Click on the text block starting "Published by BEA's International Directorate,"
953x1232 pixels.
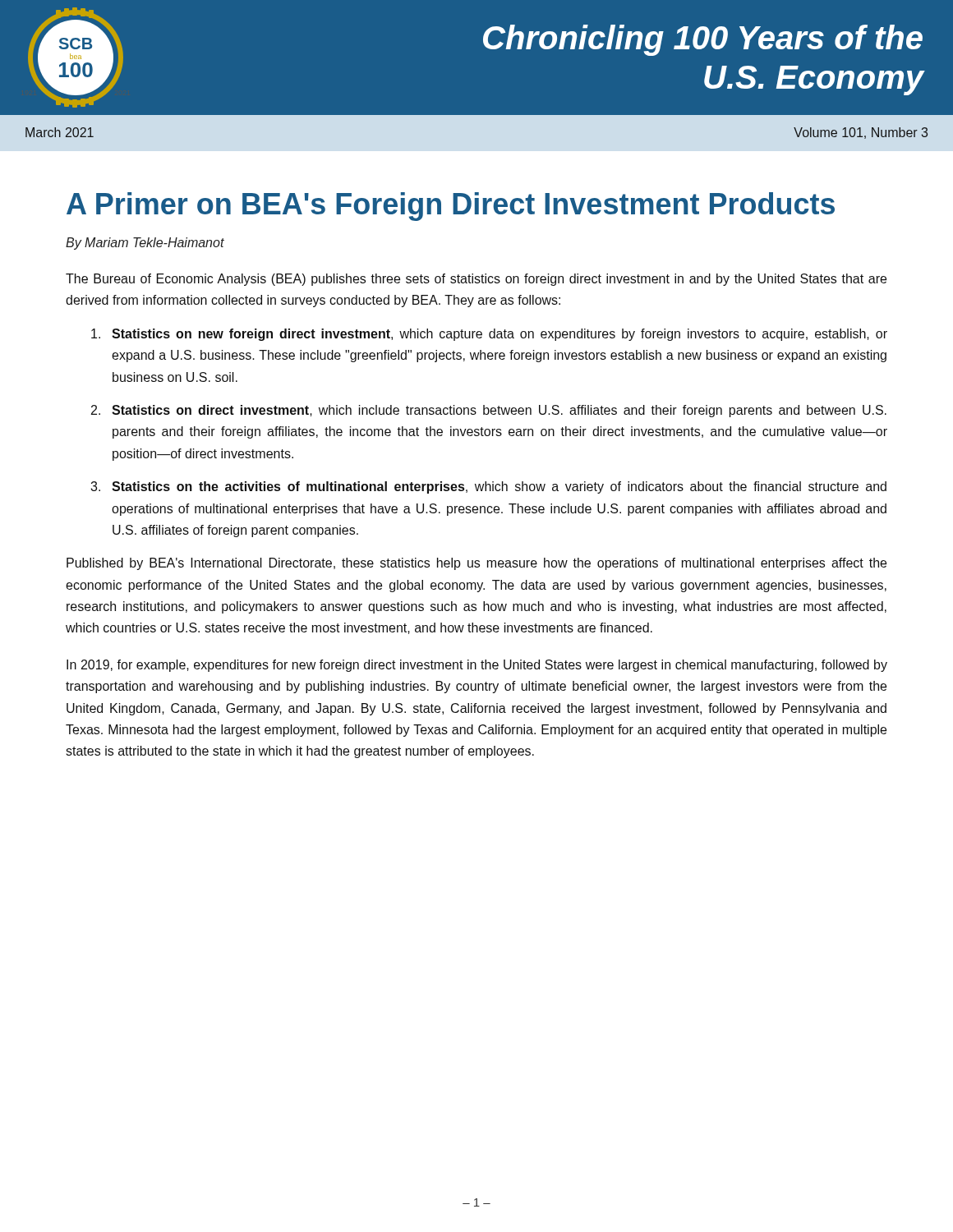pyautogui.click(x=476, y=596)
